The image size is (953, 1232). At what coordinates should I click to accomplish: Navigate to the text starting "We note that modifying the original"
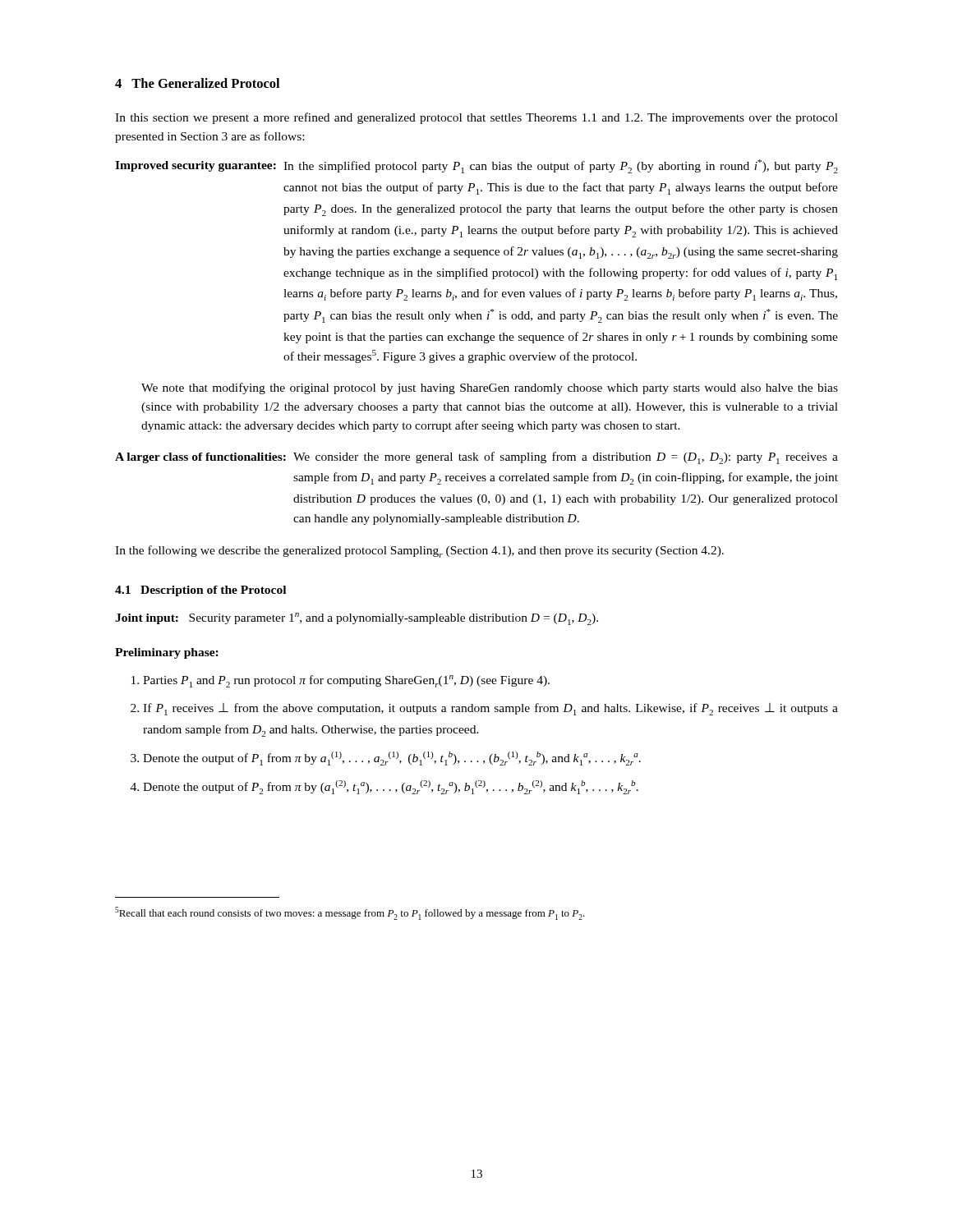click(490, 406)
